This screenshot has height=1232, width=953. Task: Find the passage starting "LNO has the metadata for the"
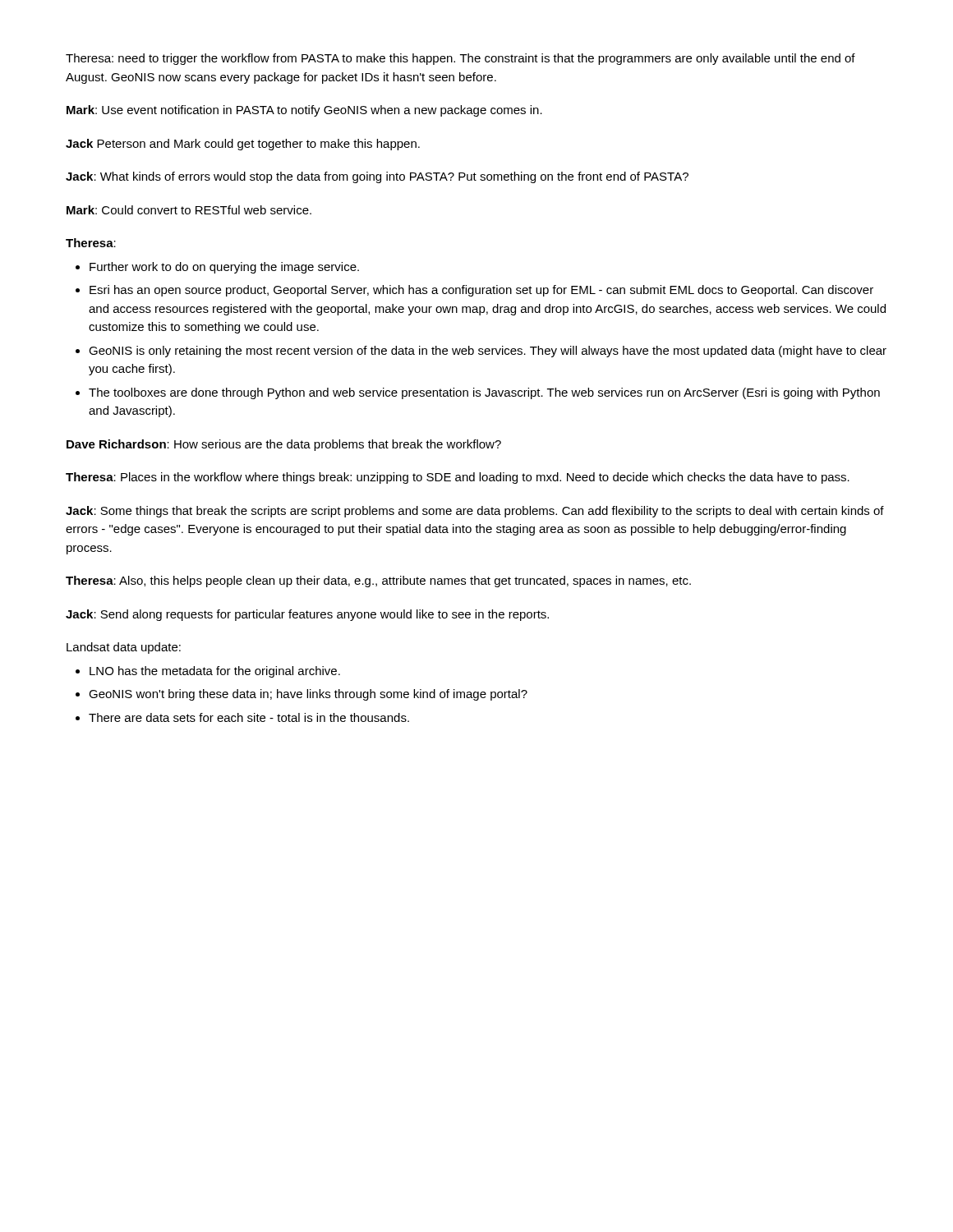point(215,670)
